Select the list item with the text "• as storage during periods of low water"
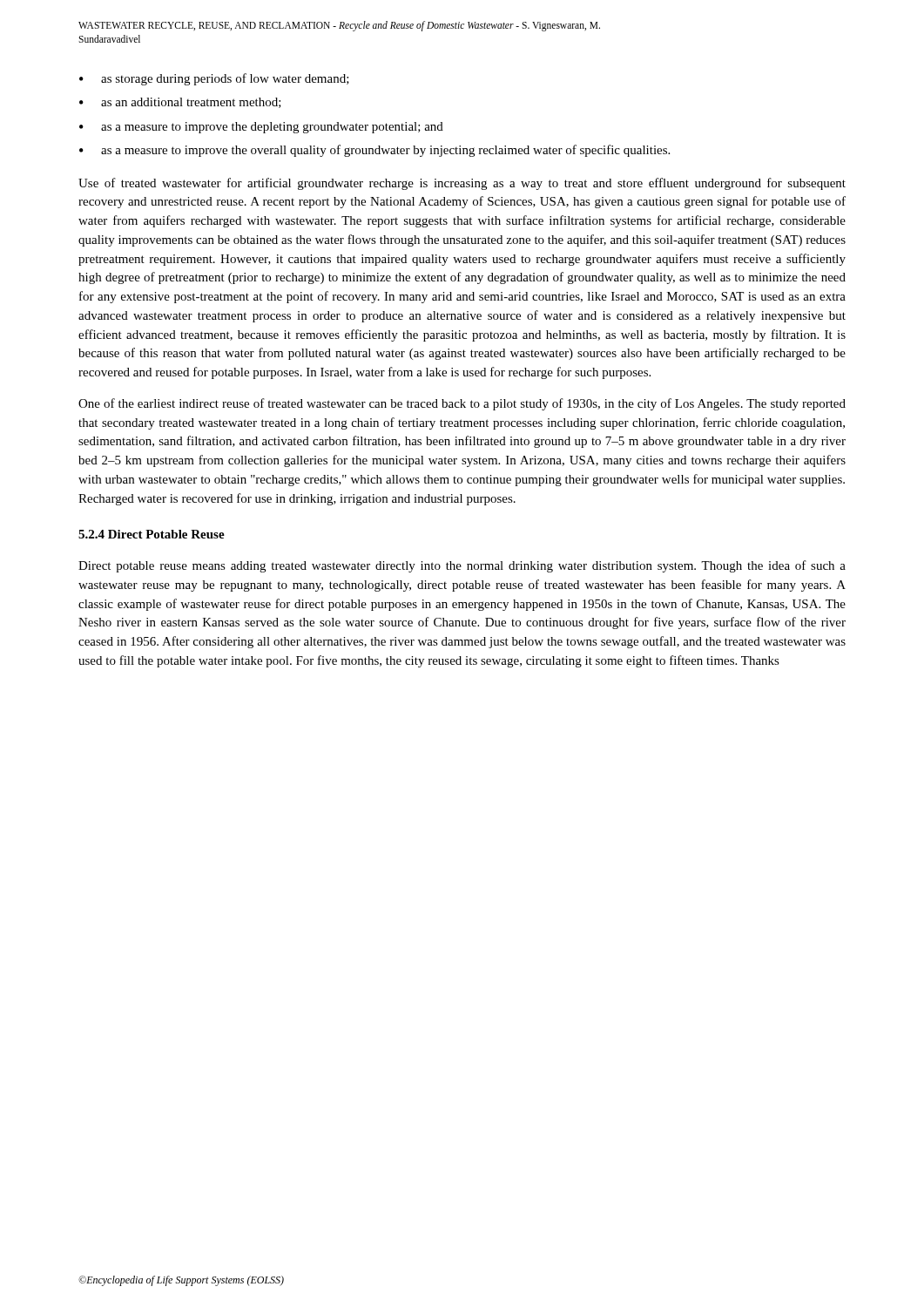This screenshot has height=1307, width=924. (214, 79)
